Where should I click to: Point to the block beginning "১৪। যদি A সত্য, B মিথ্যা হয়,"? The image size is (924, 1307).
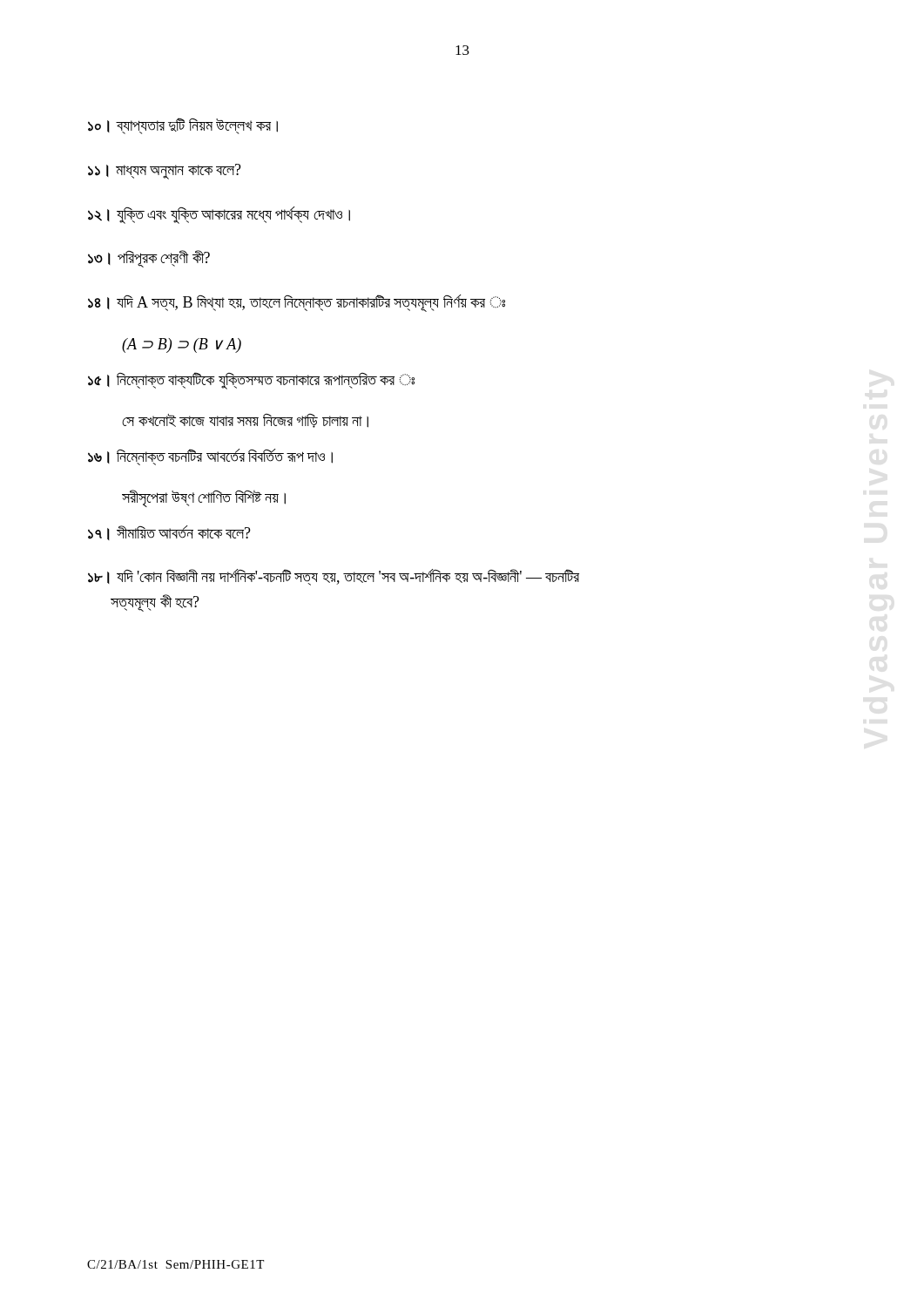coord(297,303)
